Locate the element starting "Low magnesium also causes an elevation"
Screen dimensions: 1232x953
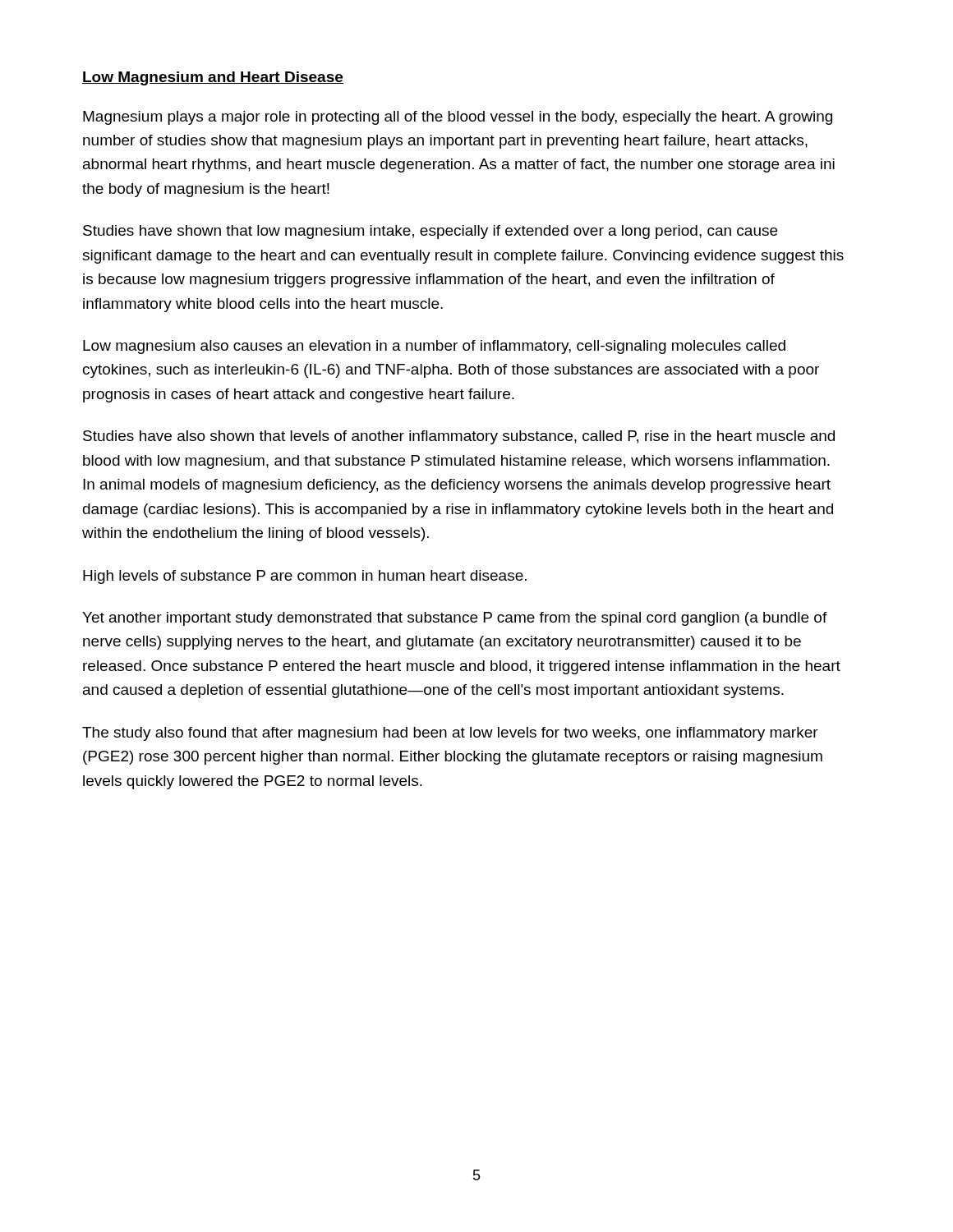click(451, 370)
